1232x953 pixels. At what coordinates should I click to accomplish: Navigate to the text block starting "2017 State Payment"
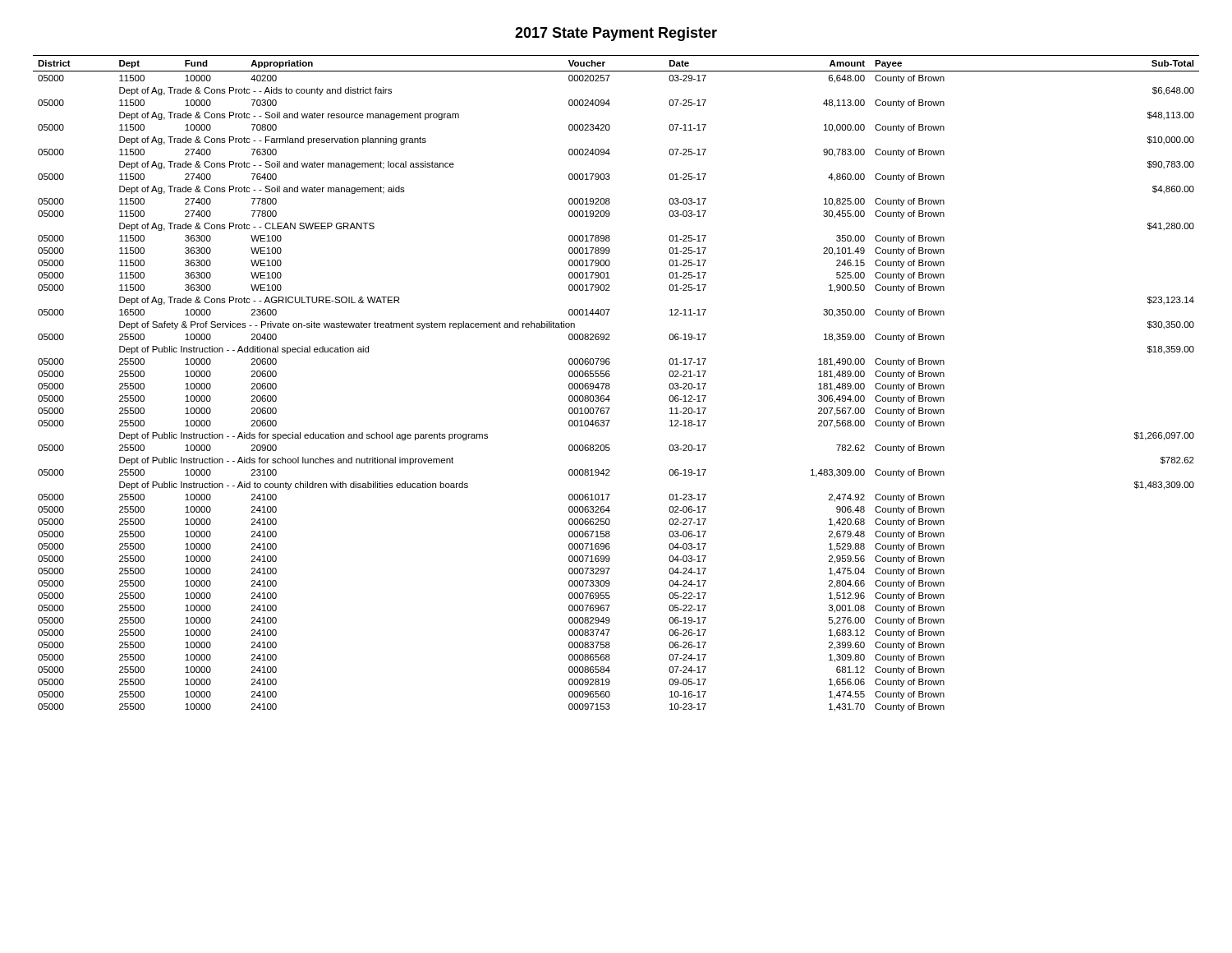[x=616, y=33]
